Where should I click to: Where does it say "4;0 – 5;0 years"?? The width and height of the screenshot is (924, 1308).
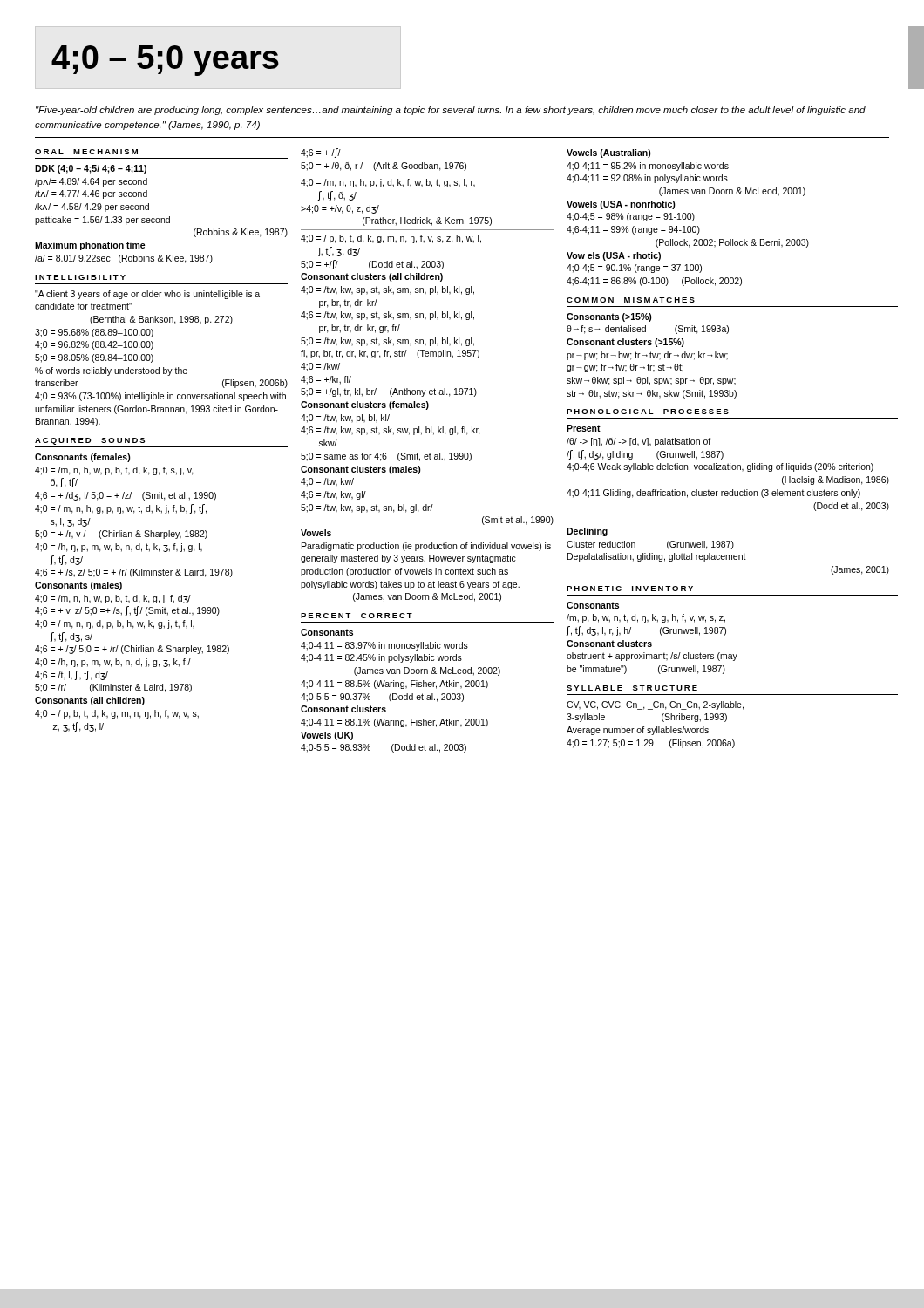pyautogui.click(x=166, y=58)
